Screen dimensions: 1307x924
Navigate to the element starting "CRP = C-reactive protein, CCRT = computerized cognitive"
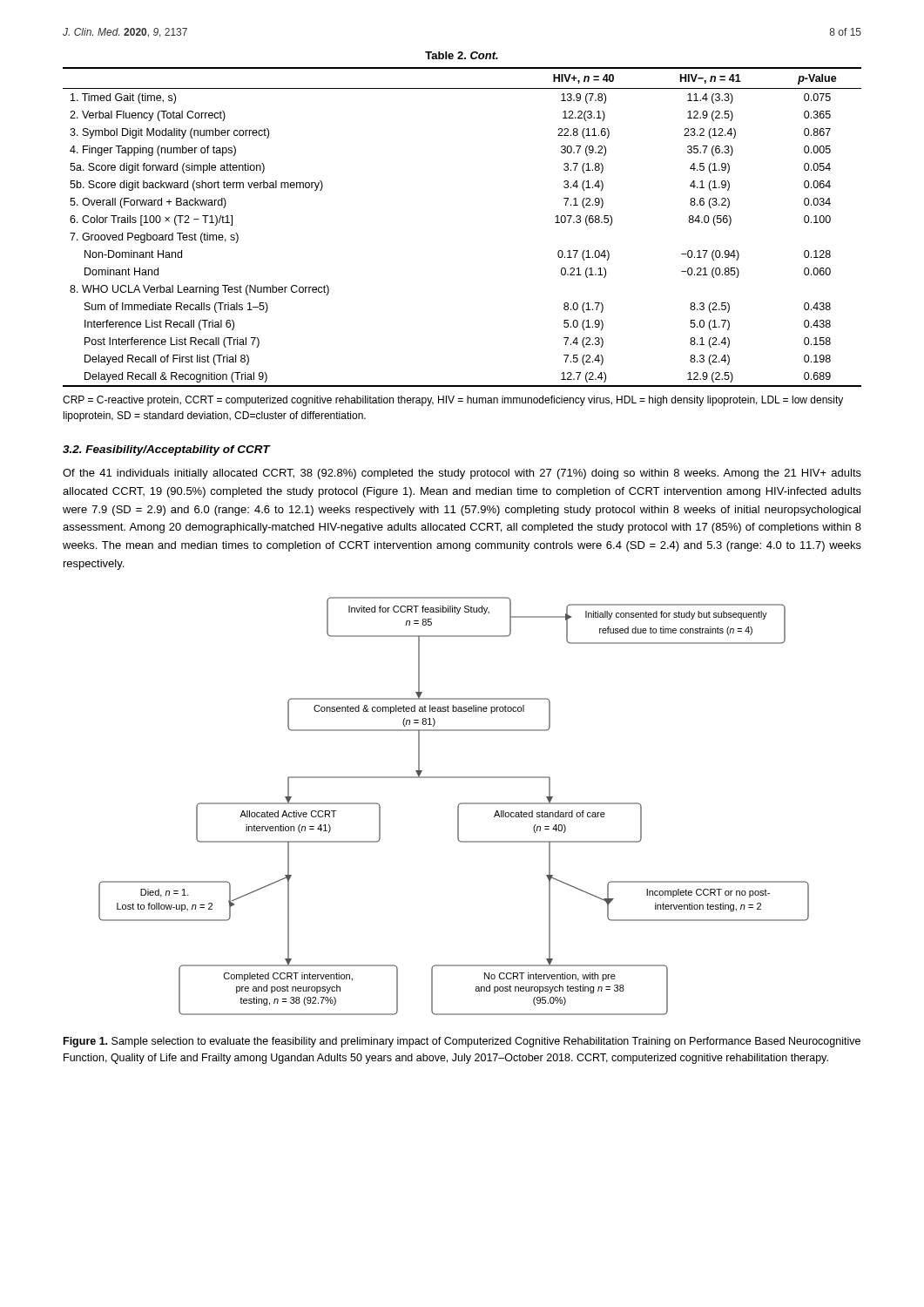click(x=453, y=408)
